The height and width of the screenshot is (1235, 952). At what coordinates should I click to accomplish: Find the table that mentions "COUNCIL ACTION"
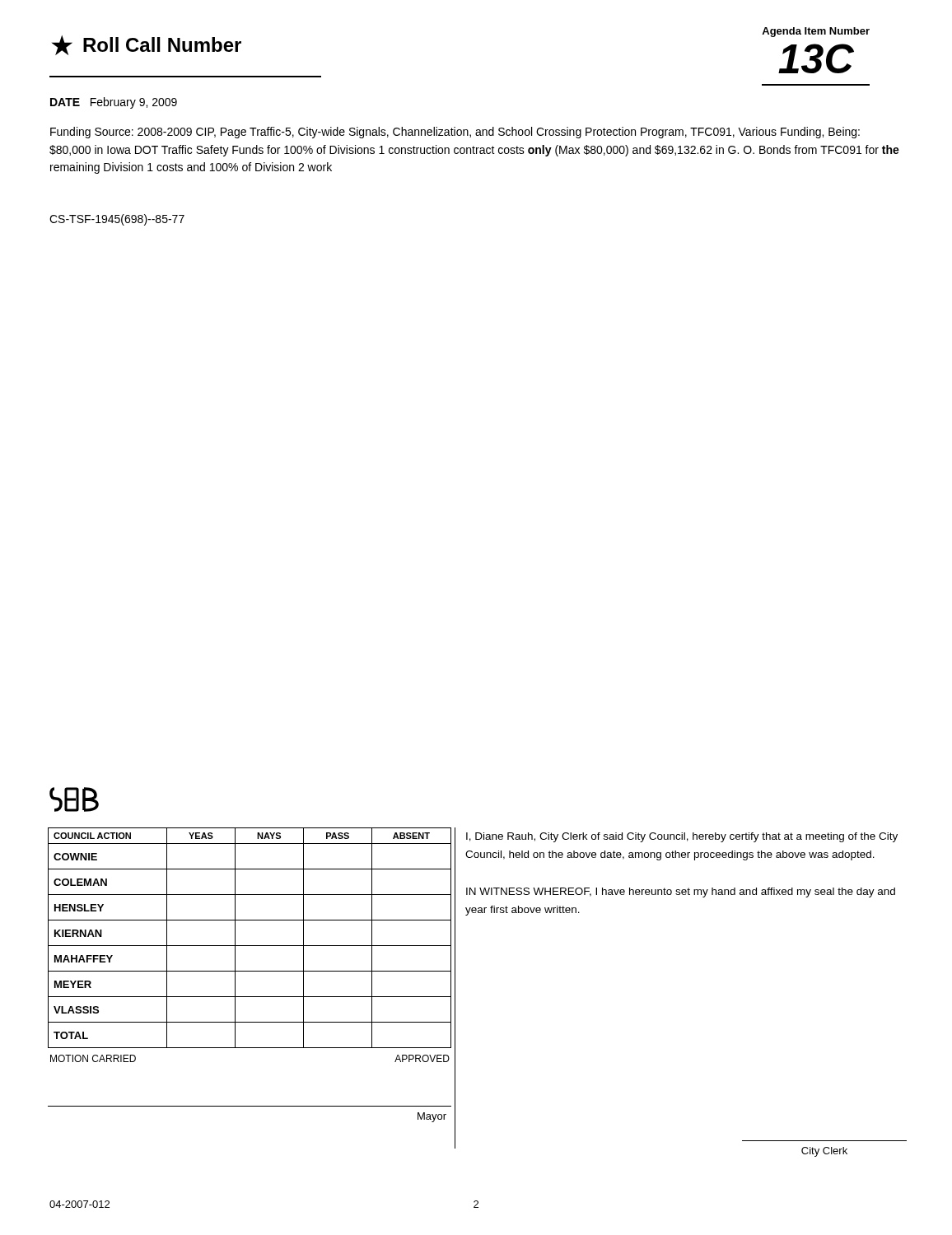250,975
